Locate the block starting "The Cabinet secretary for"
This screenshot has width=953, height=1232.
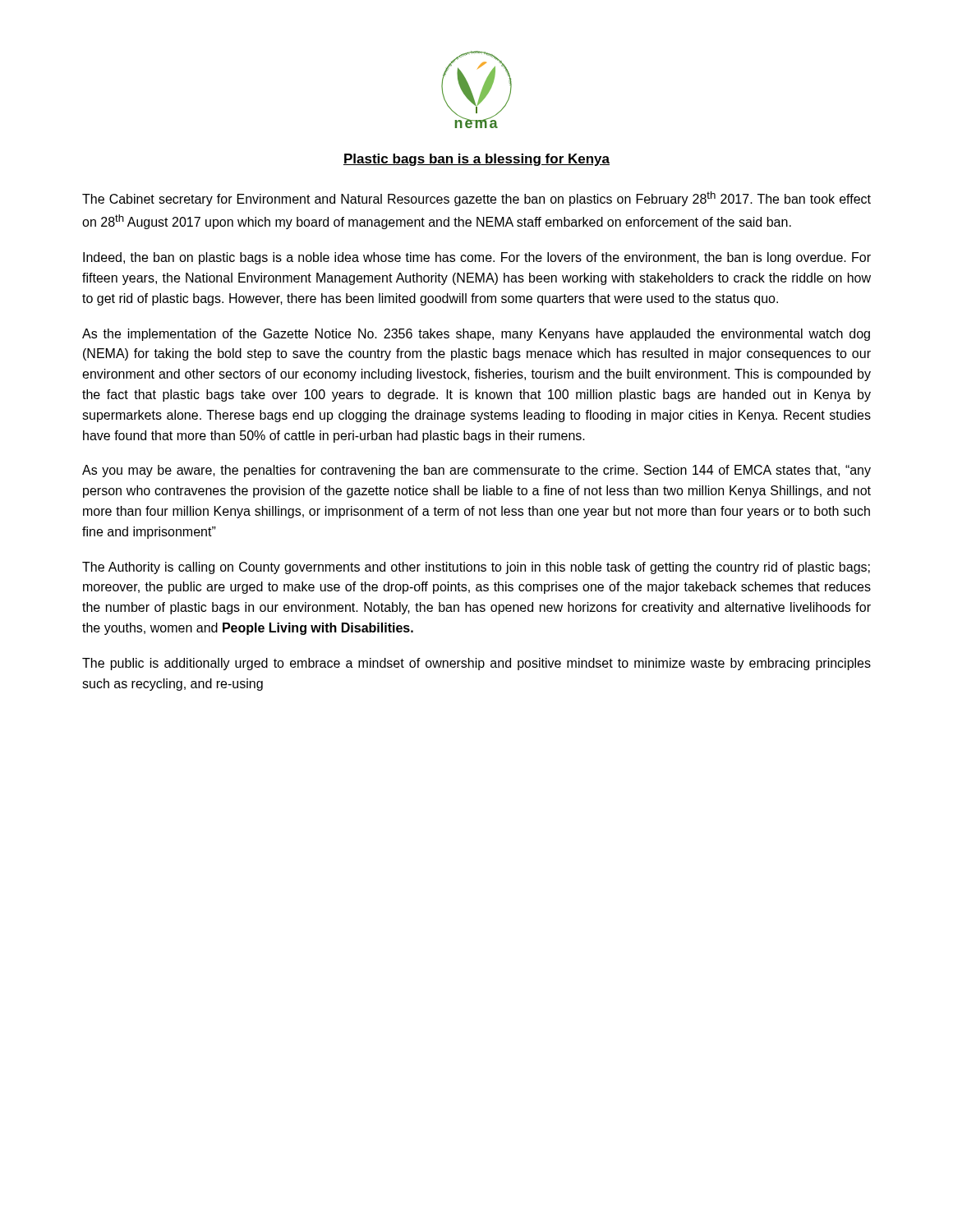click(x=476, y=209)
